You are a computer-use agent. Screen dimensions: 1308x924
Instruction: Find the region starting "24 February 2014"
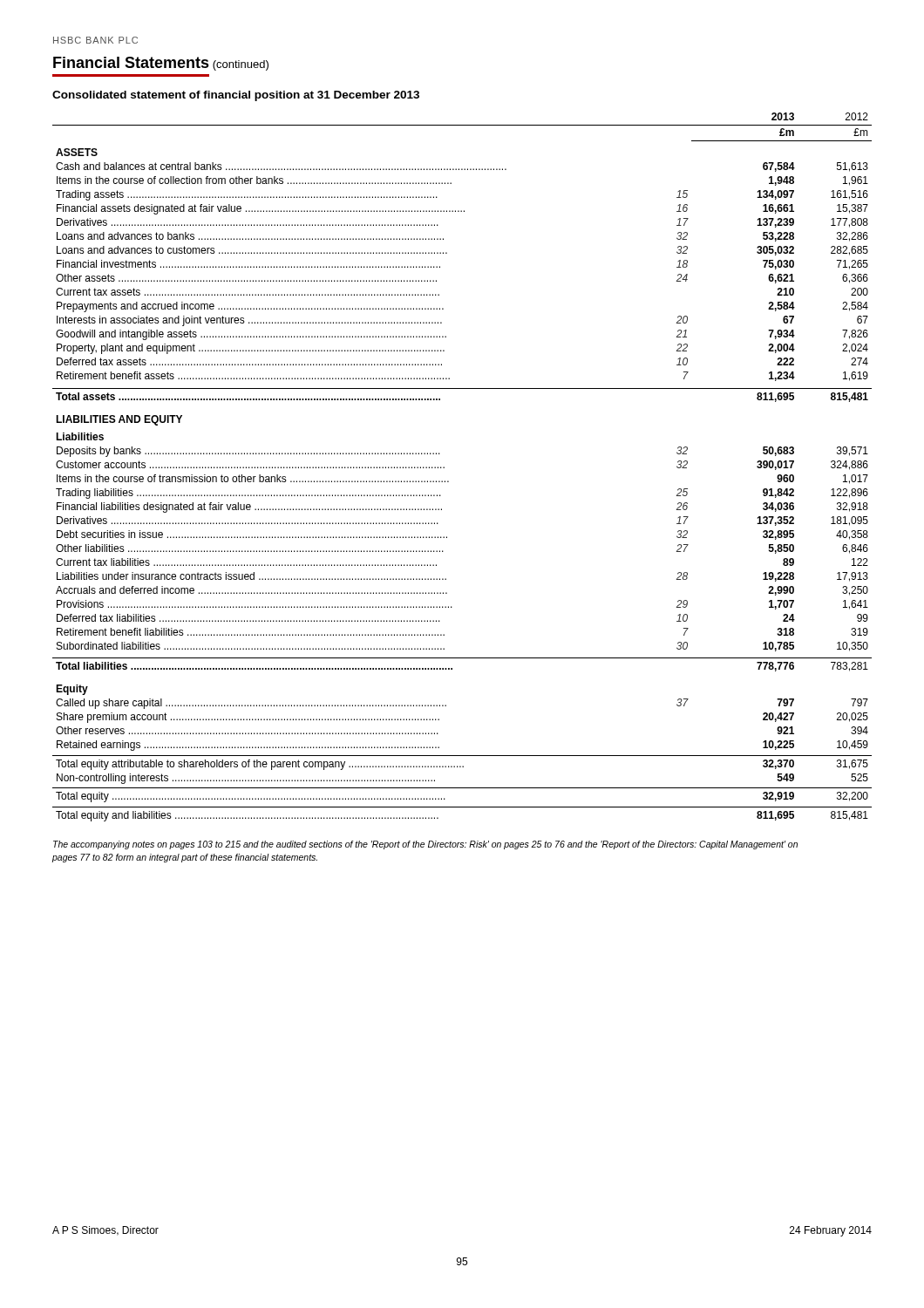click(x=830, y=1230)
